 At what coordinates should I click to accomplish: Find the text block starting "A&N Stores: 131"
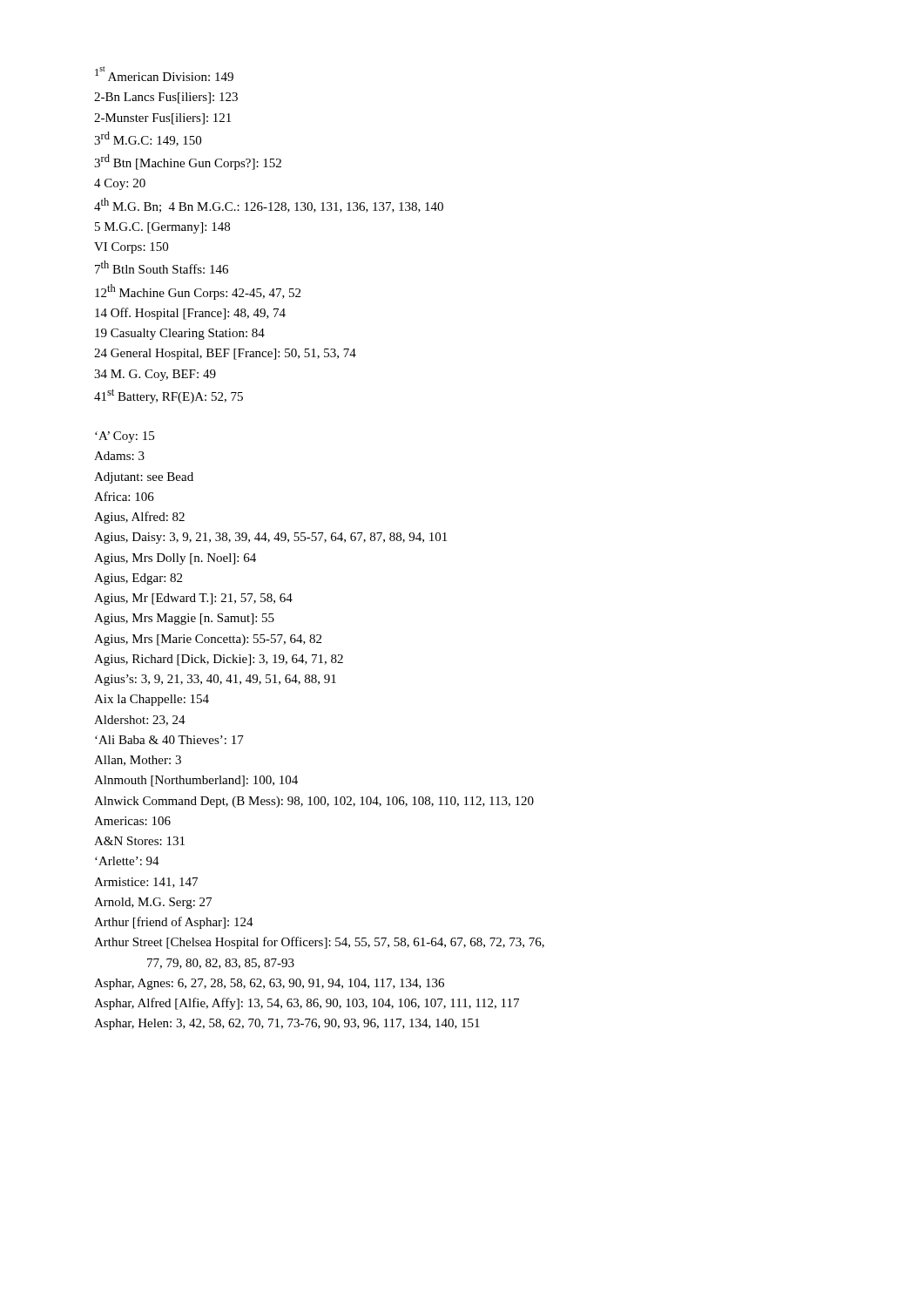pyautogui.click(x=139, y=841)
